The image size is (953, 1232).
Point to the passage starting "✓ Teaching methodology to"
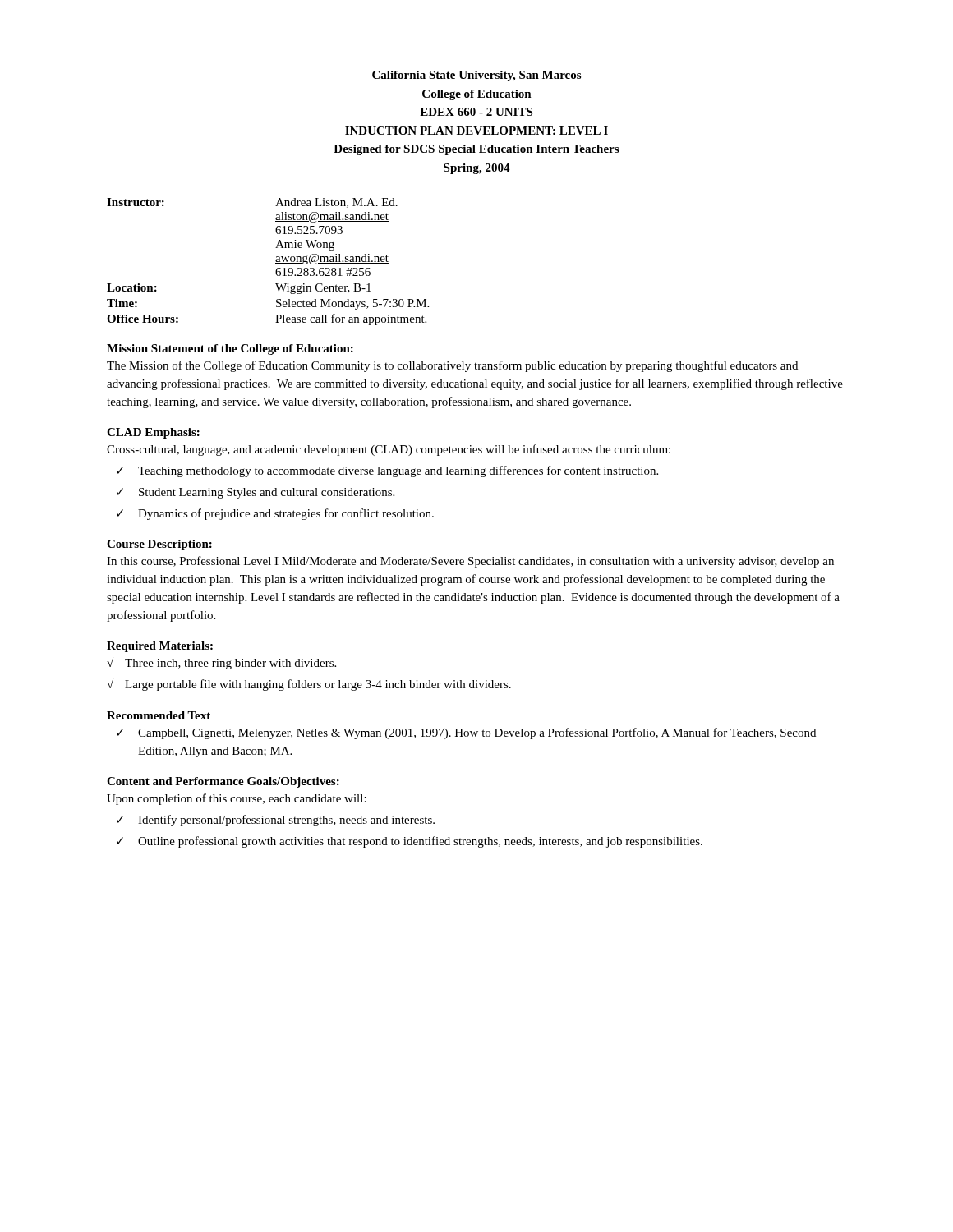click(481, 471)
